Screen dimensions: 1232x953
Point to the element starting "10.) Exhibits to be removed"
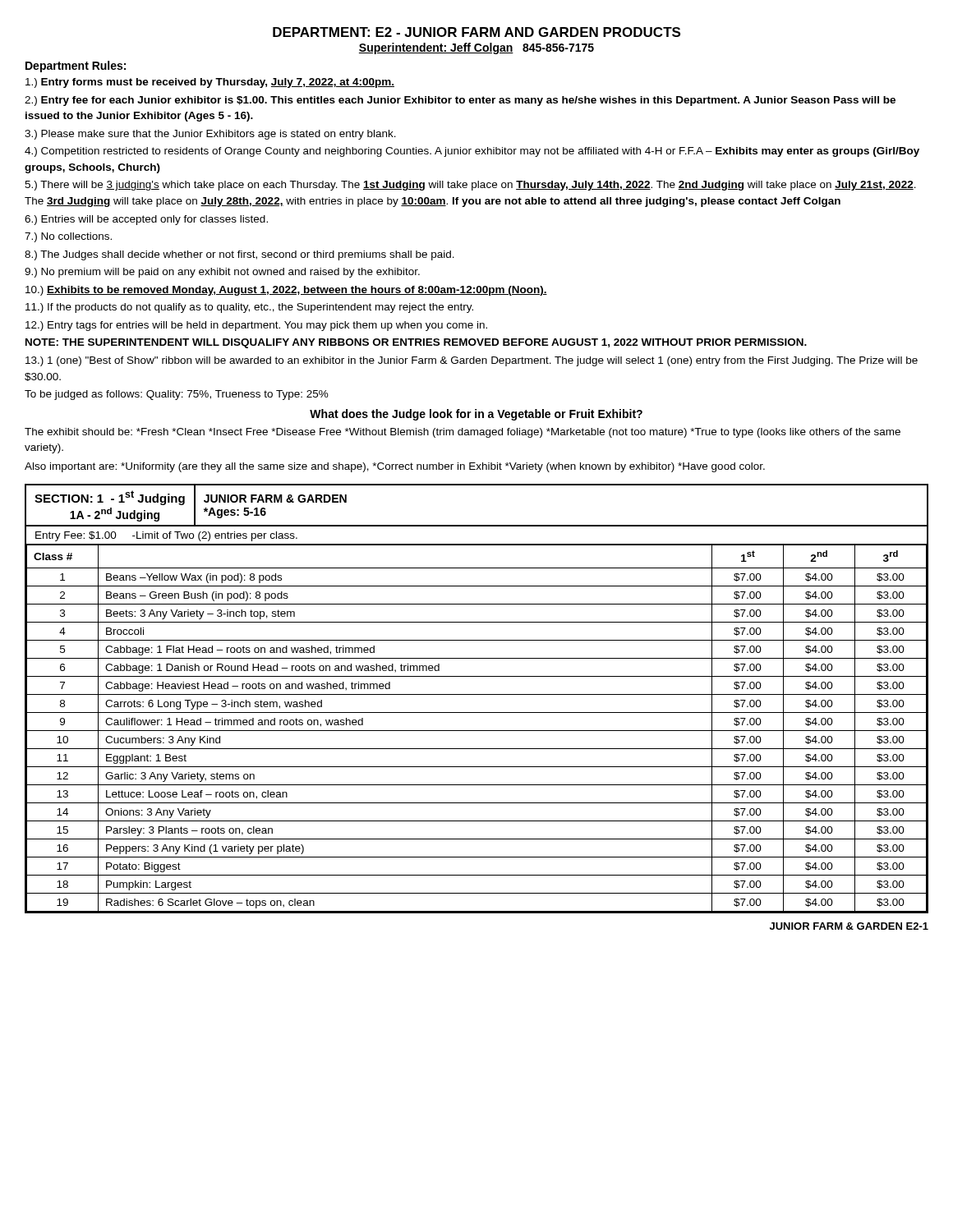coord(476,290)
